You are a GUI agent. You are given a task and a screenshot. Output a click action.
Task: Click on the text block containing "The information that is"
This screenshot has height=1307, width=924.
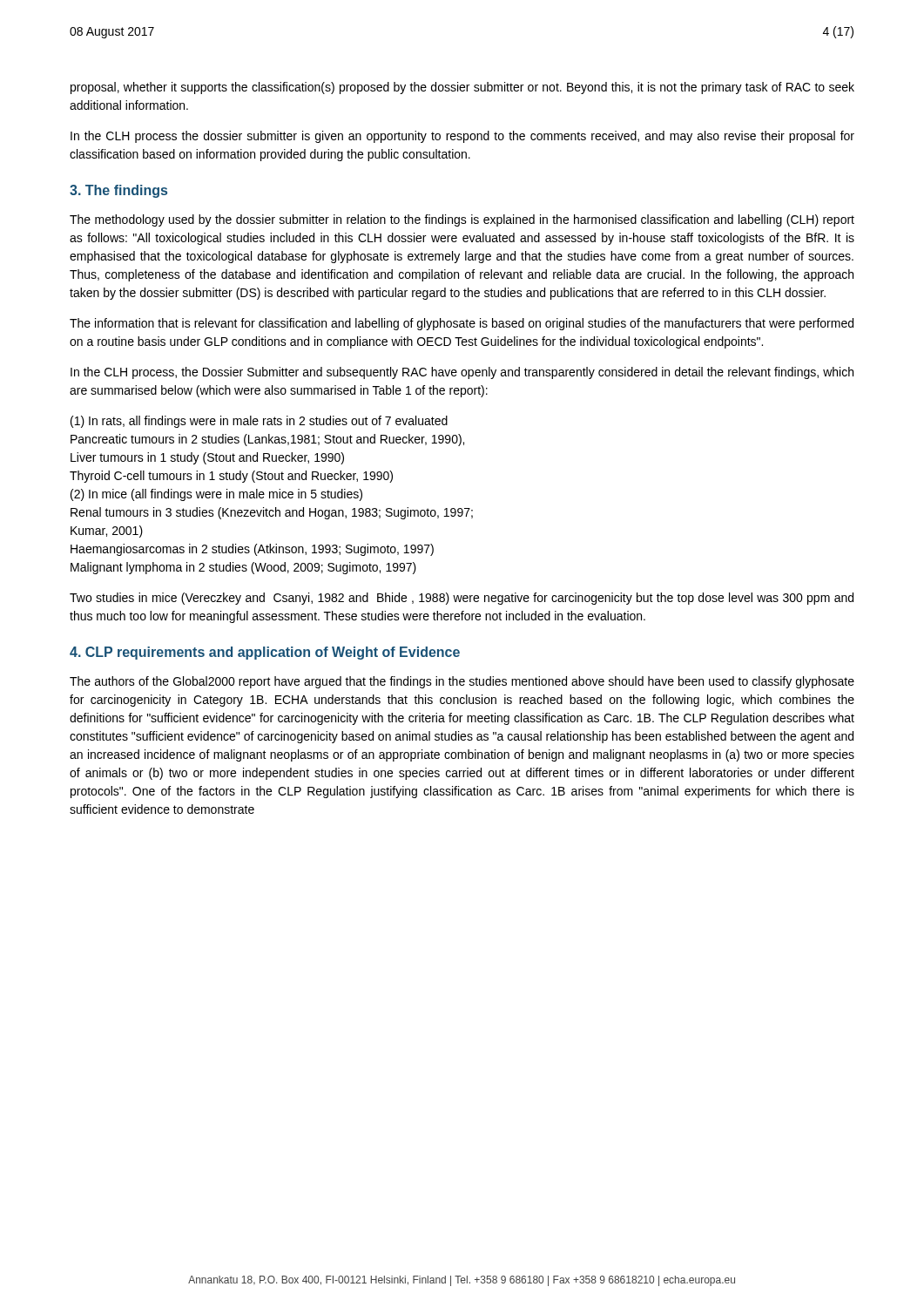click(462, 332)
